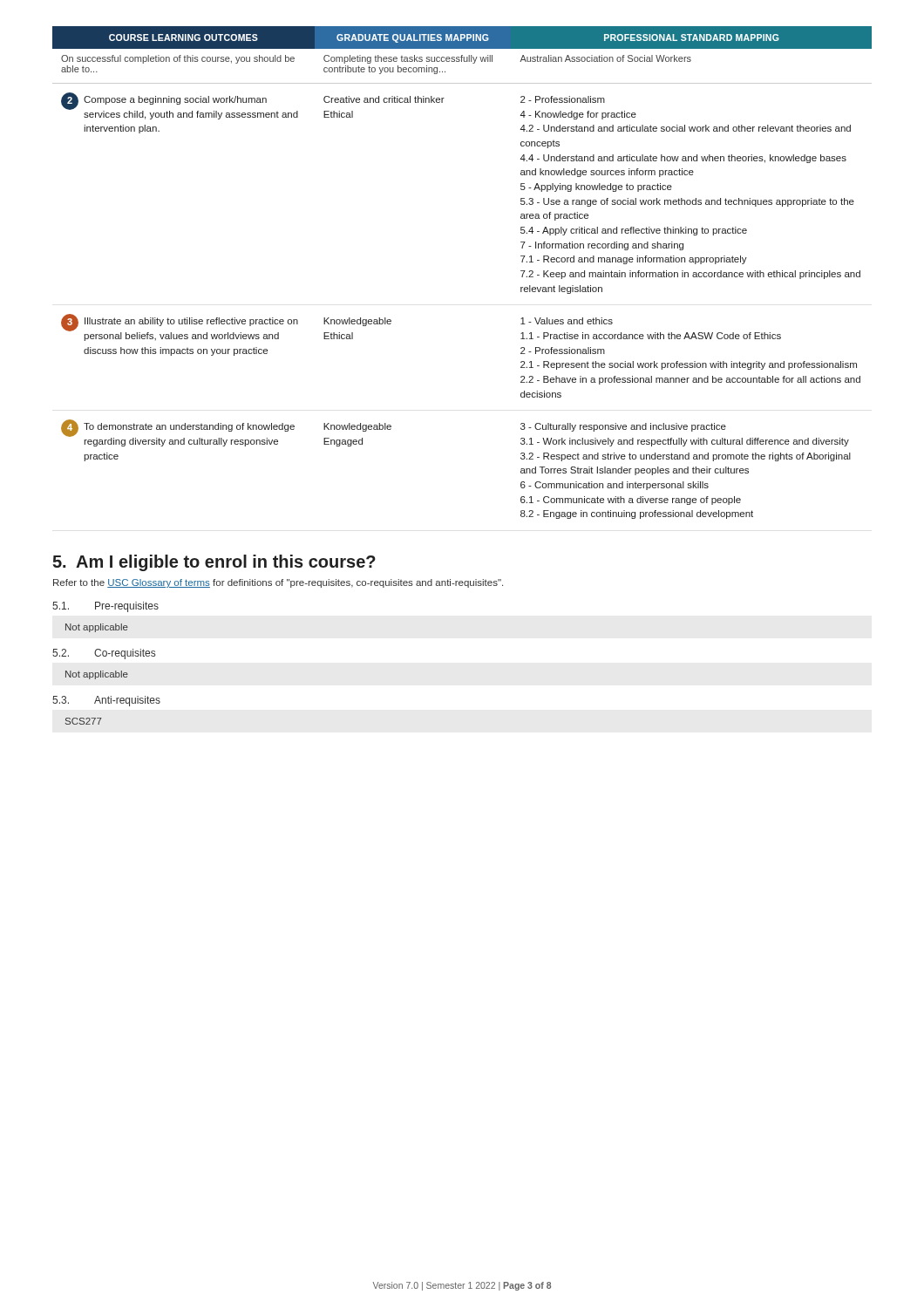924x1308 pixels.
Task: Locate the block starting "Refer to the USC Glossary of"
Action: 278,583
